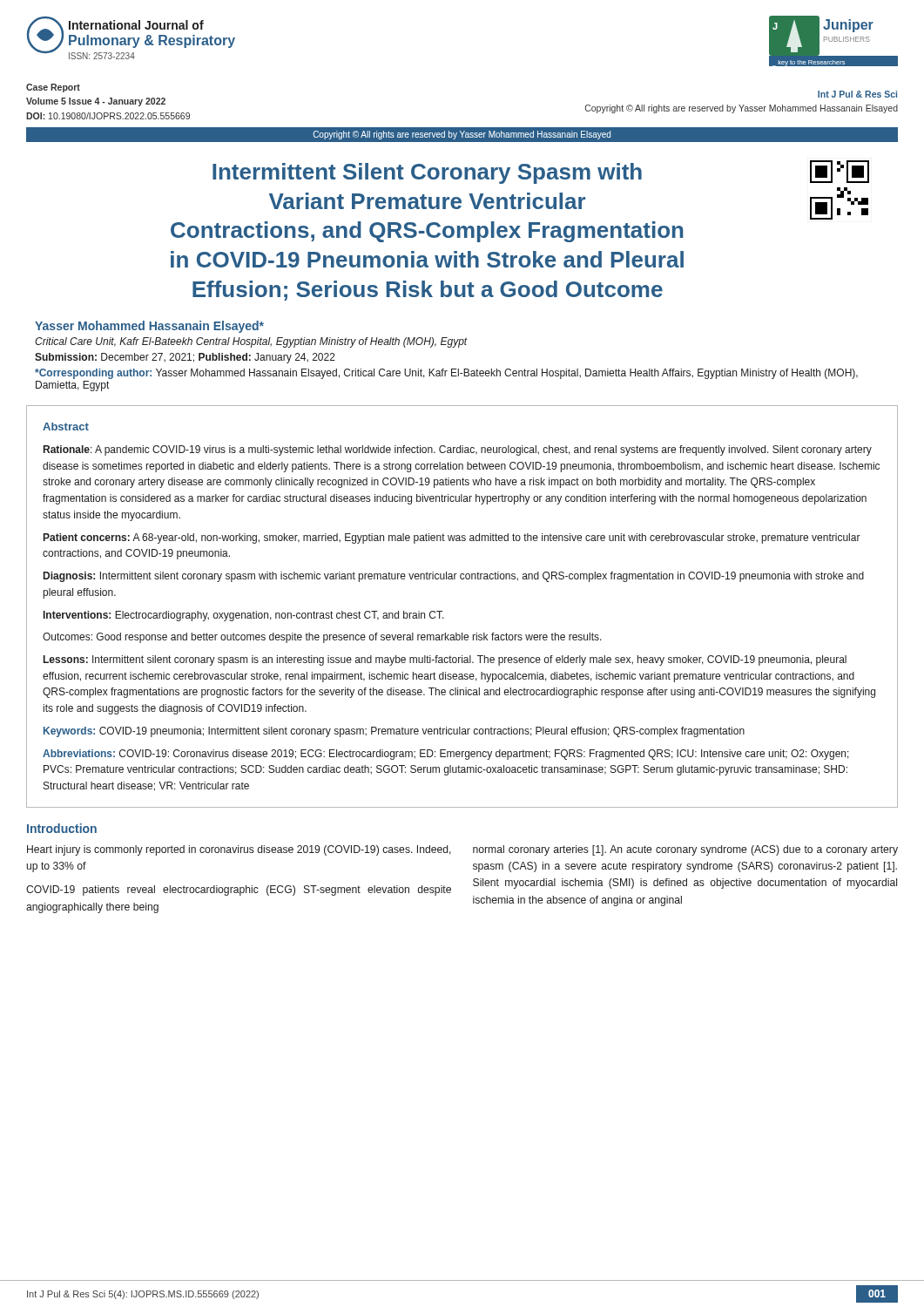Find the text starting "Critical Care Unit, Kafr El-Bateekh Central Hospital,"
Viewport: 924px width, 1307px height.
coord(251,341)
